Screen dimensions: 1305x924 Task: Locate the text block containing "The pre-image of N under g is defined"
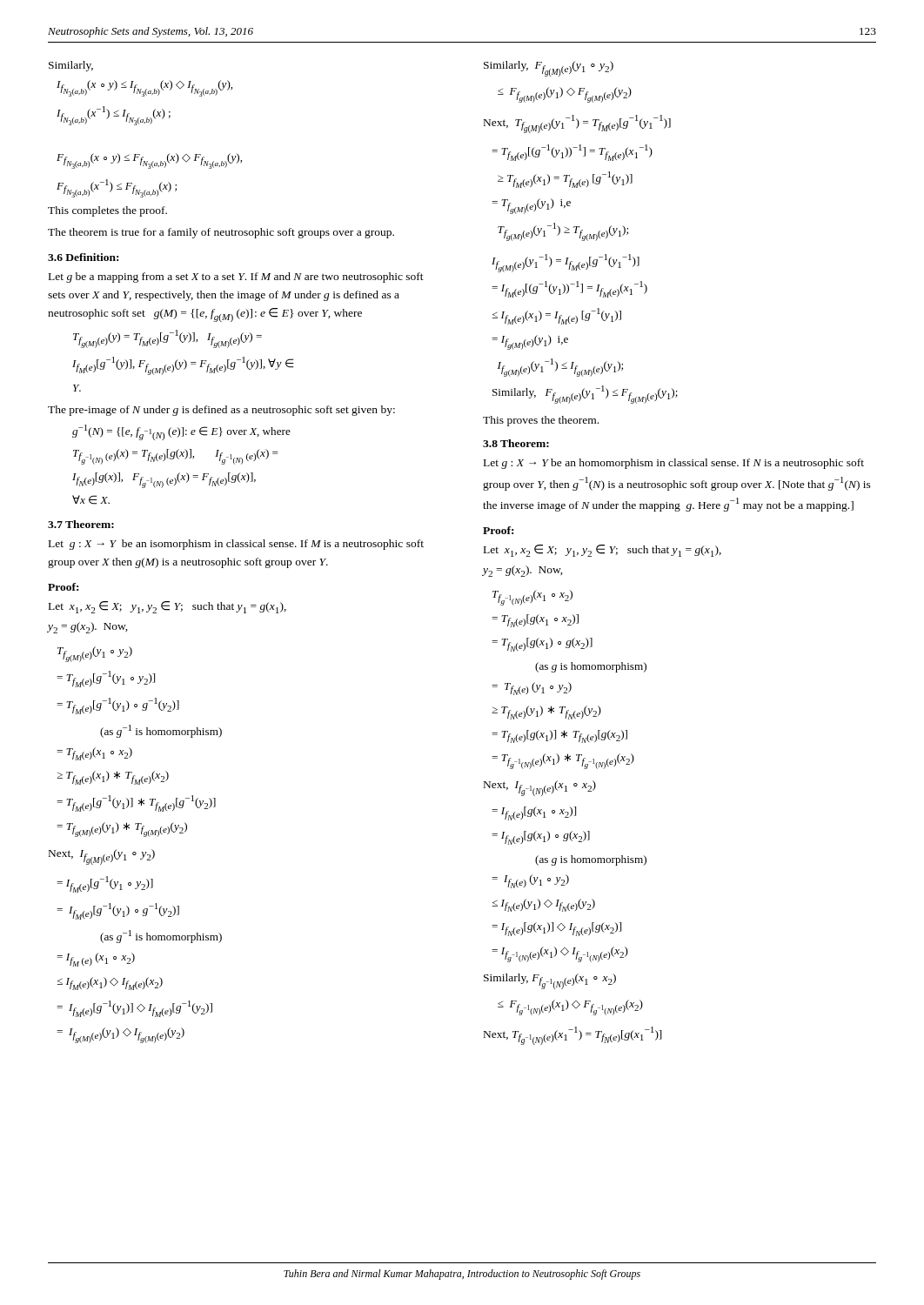tap(222, 455)
